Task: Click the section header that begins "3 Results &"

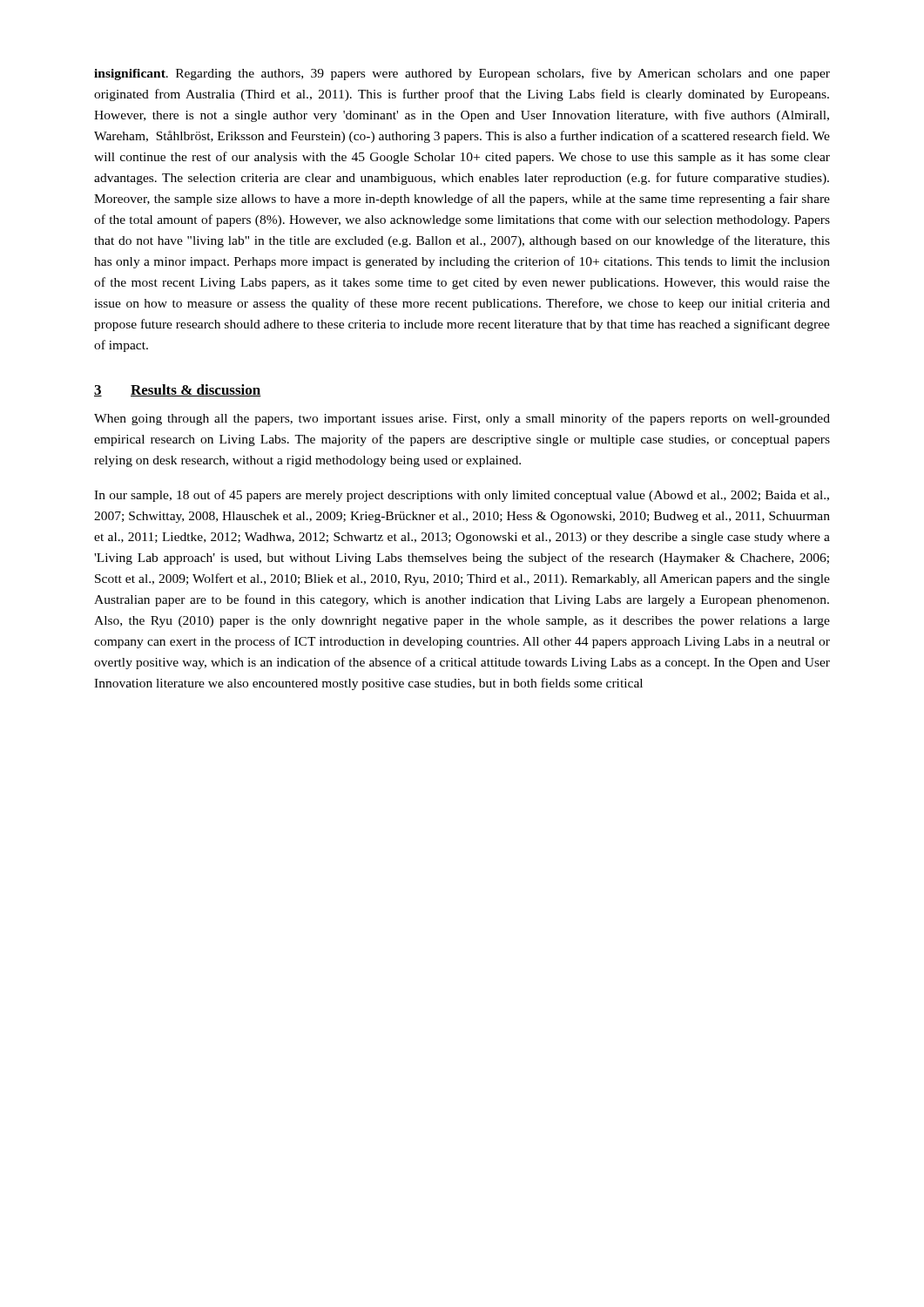Action: [177, 391]
